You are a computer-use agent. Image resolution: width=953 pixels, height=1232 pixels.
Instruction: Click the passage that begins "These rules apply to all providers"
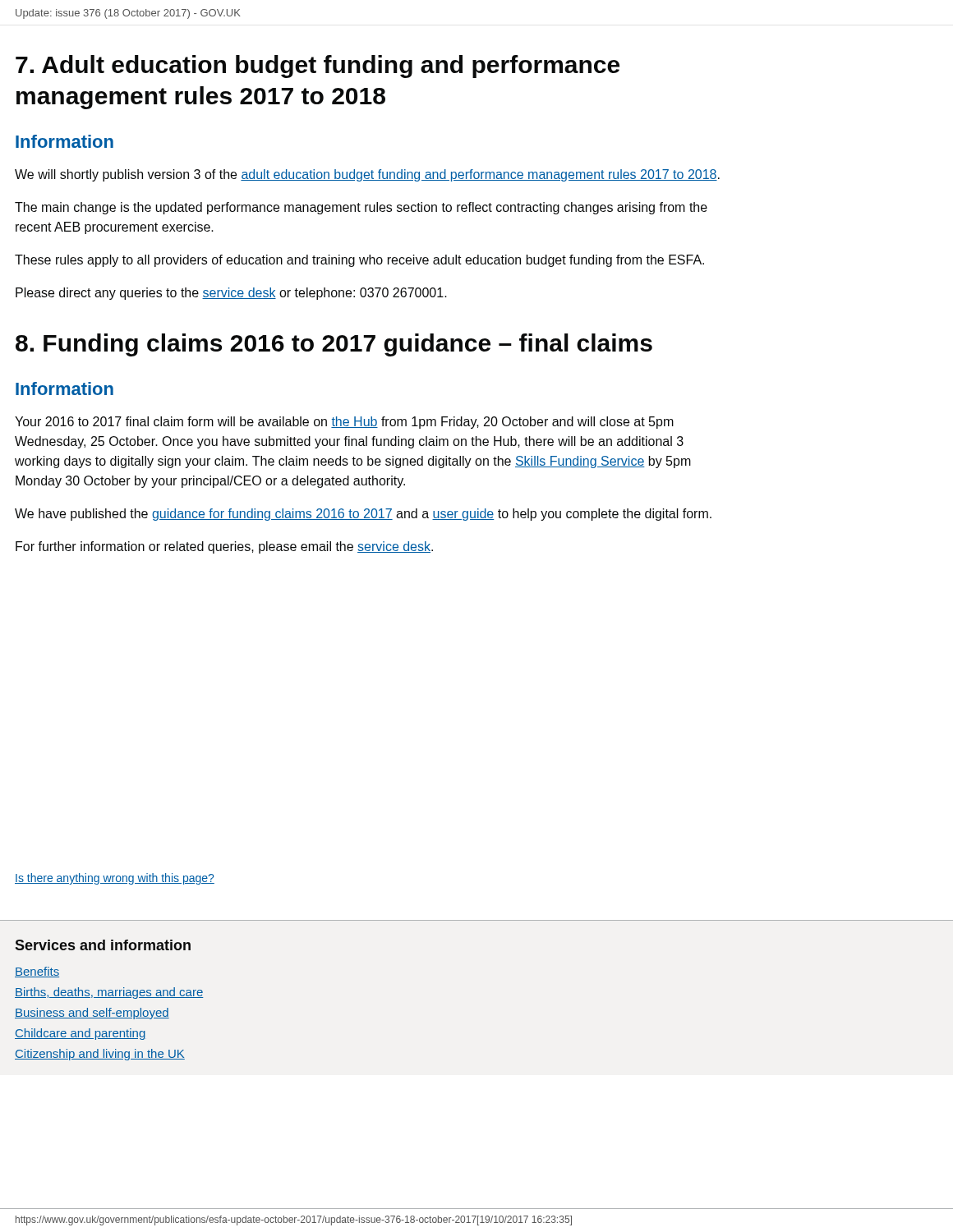click(x=360, y=260)
